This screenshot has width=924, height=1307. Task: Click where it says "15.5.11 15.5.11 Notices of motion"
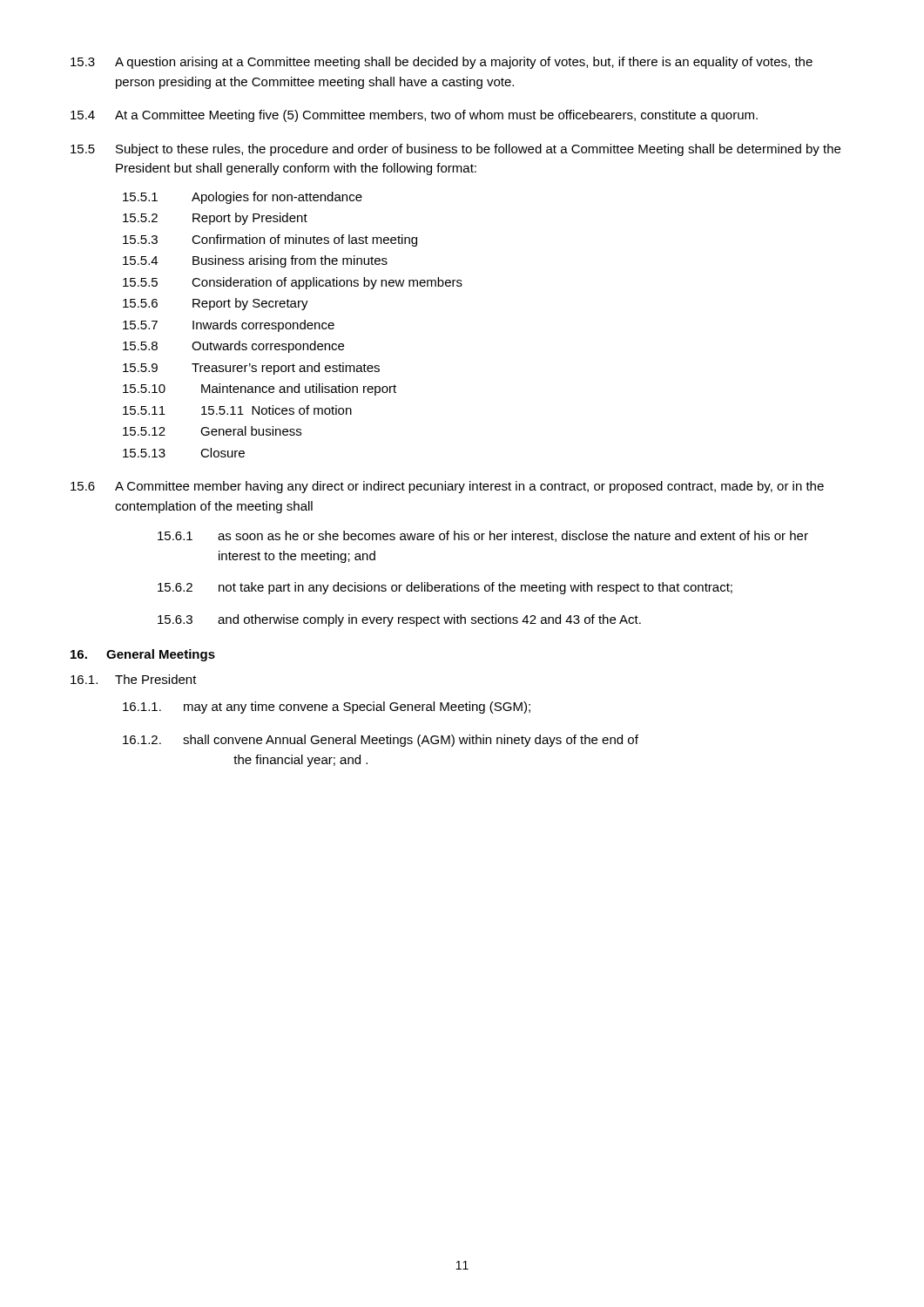coord(237,410)
